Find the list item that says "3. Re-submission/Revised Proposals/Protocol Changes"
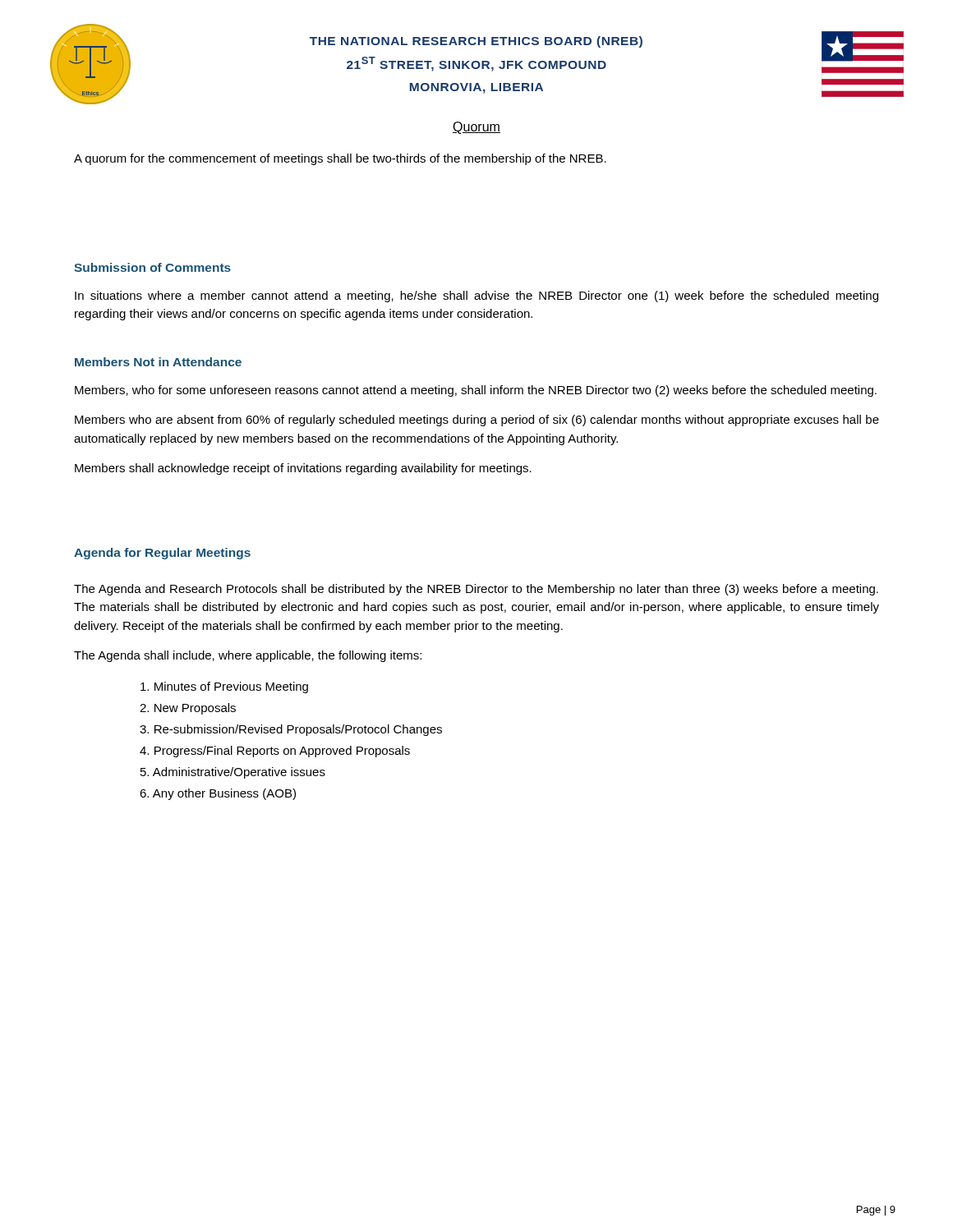Screen dimensions: 1232x953 point(291,729)
